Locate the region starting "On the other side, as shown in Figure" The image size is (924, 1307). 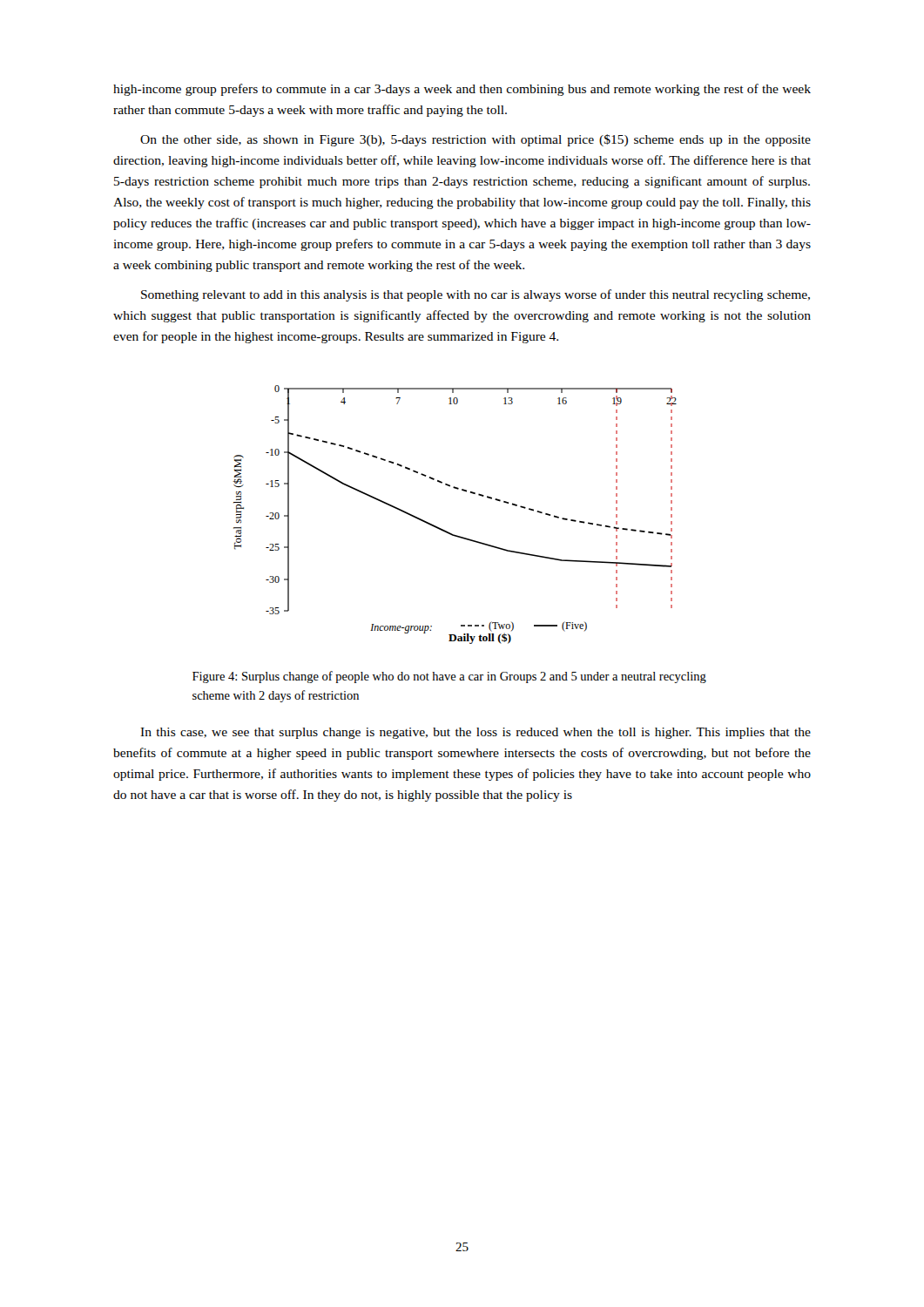[462, 202]
